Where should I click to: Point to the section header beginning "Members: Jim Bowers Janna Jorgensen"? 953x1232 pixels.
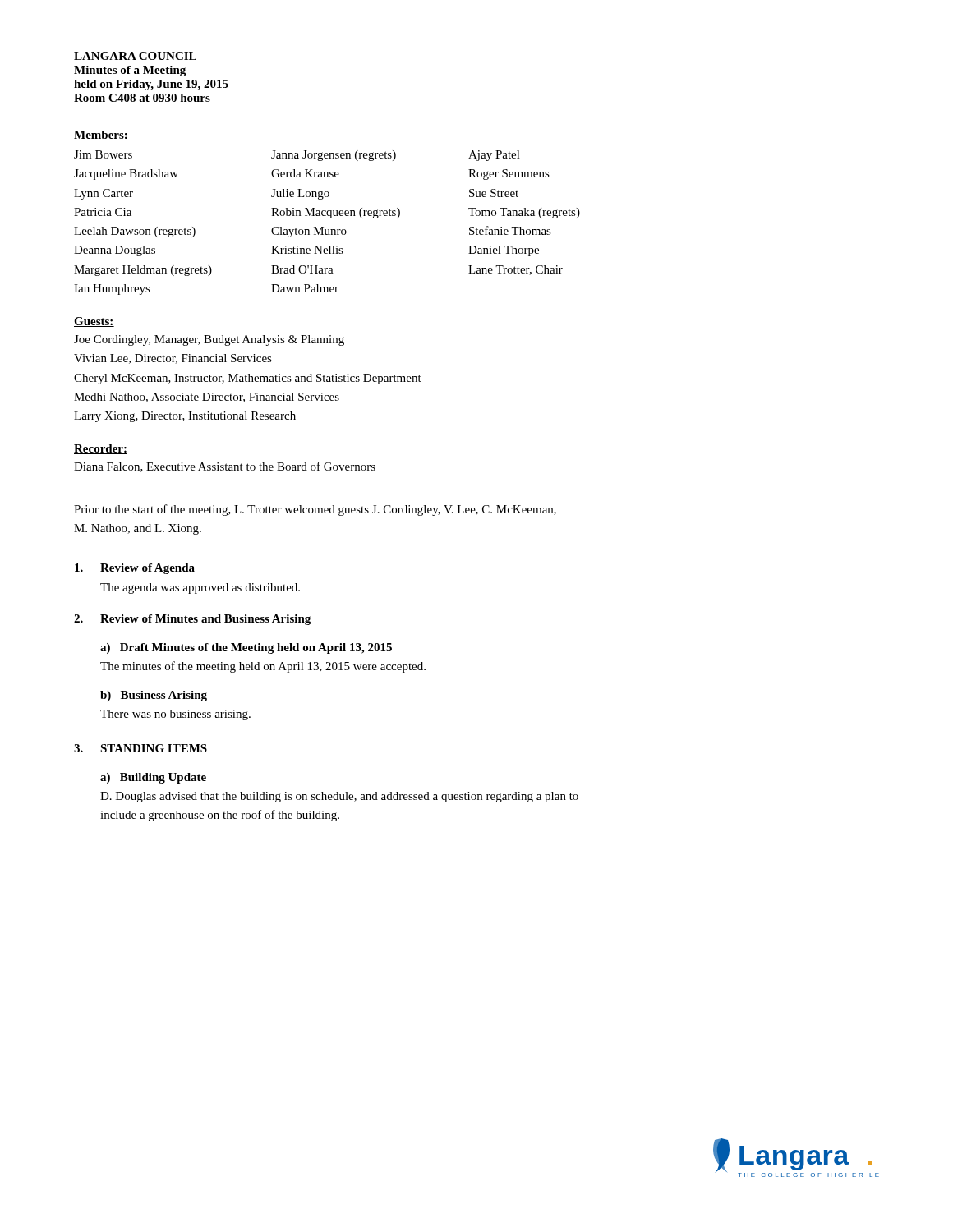tap(476, 213)
